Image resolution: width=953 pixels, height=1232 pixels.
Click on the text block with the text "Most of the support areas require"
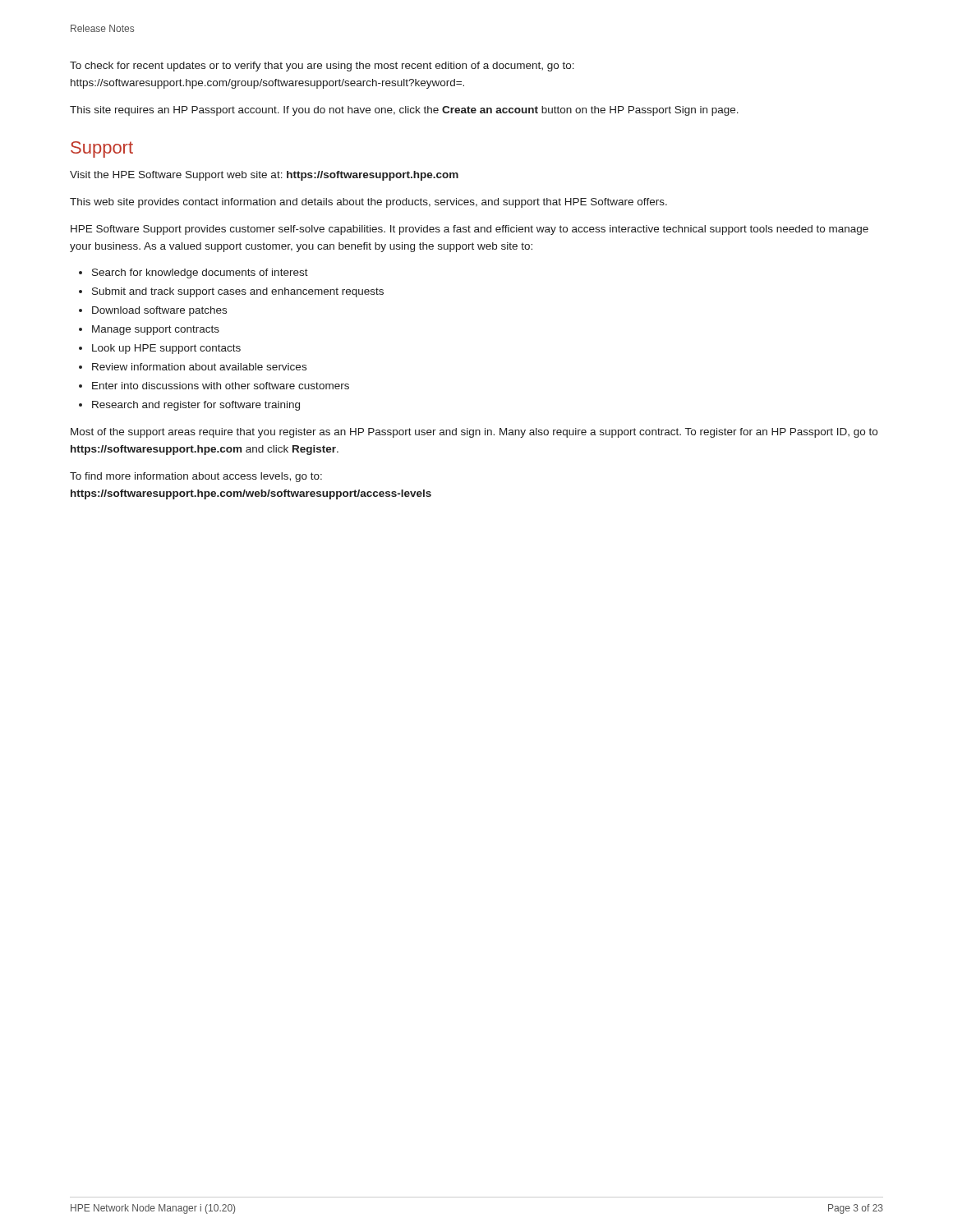pos(476,441)
